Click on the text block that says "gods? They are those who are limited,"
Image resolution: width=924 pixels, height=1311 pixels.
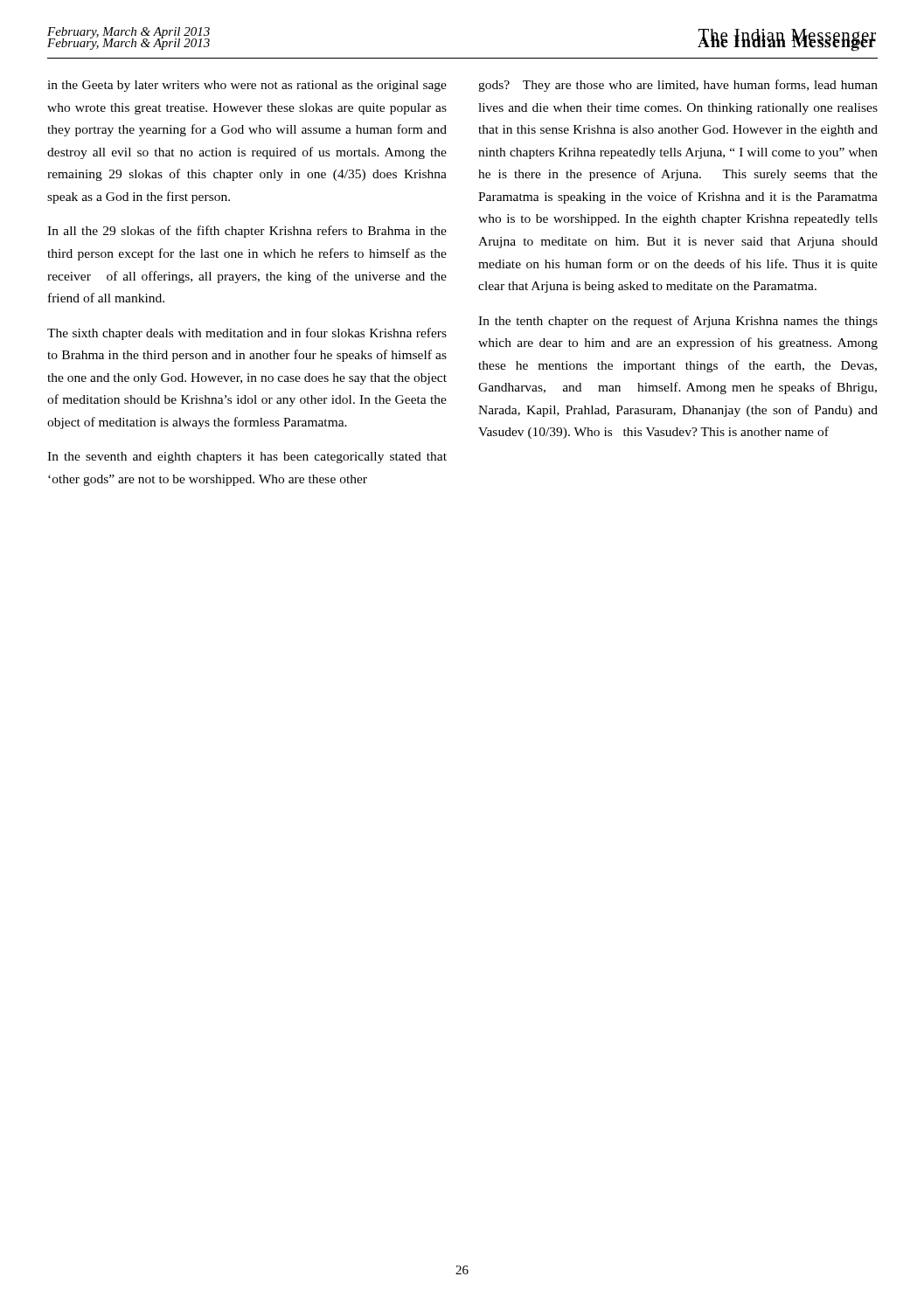click(x=678, y=258)
